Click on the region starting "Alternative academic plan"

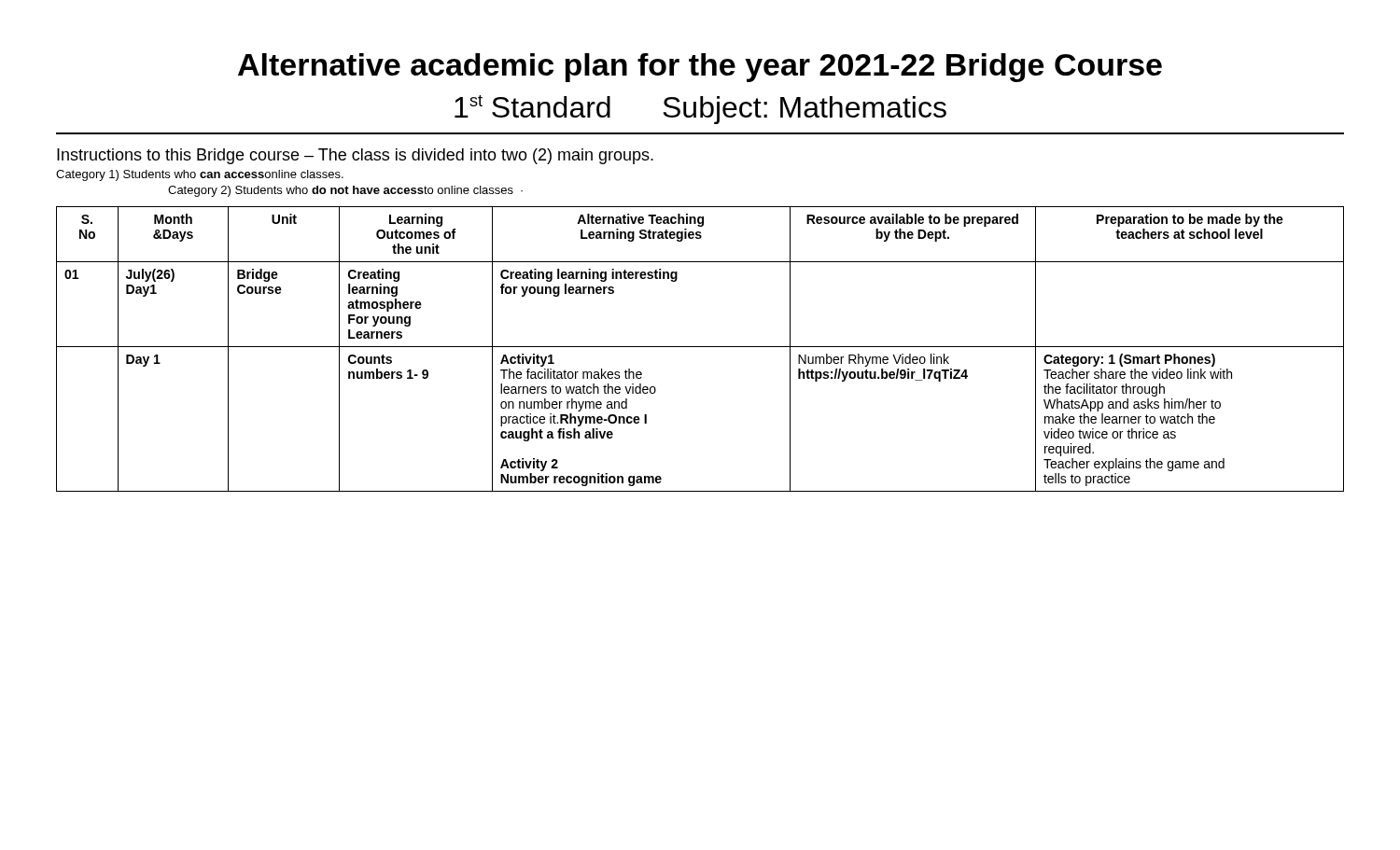(700, 86)
